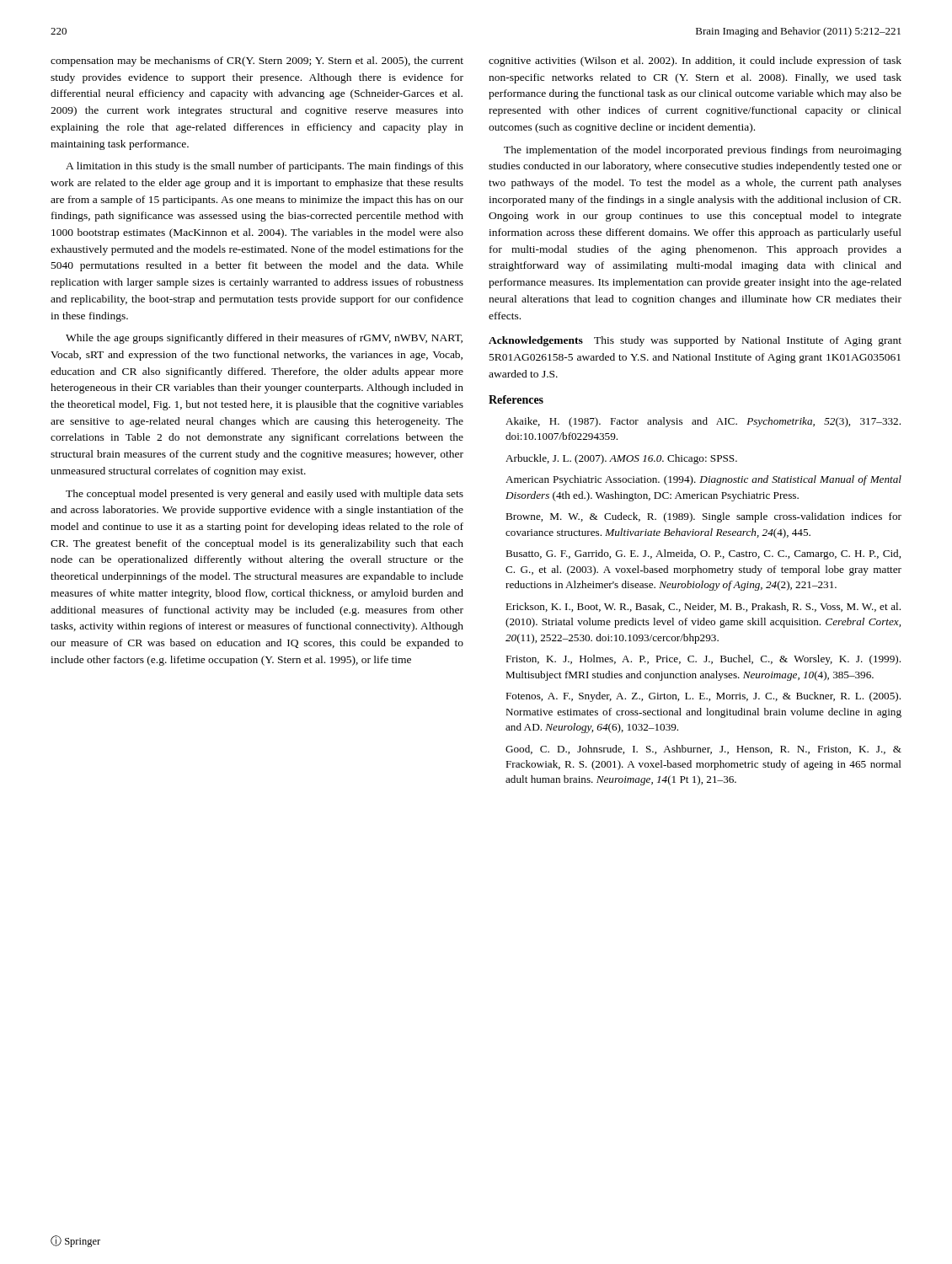This screenshot has height=1264, width=952.
Task: Locate the element starting "A limitation in this study is the small"
Action: pyautogui.click(x=257, y=241)
